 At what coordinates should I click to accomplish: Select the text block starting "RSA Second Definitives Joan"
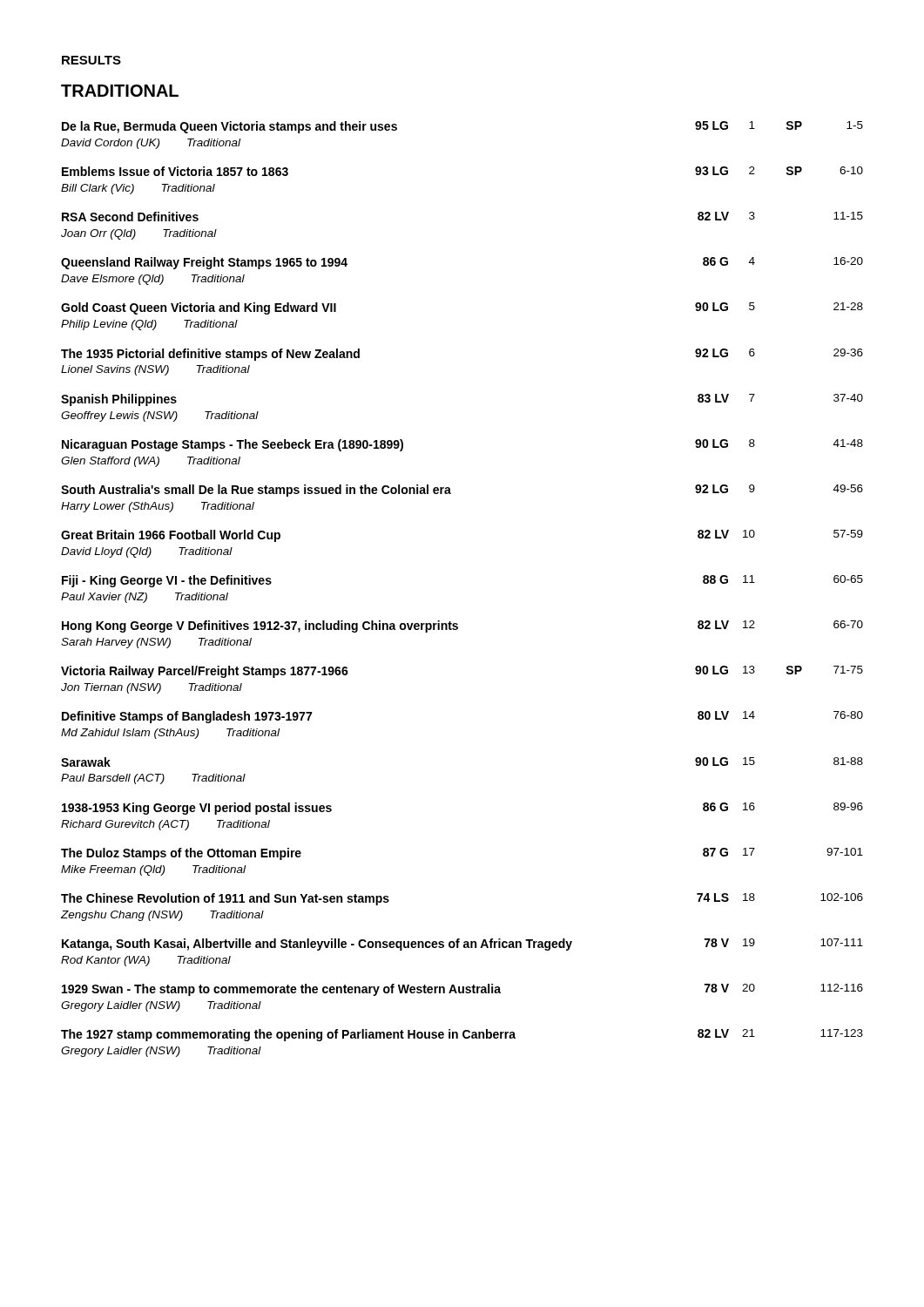pyautogui.click(x=129, y=216)
